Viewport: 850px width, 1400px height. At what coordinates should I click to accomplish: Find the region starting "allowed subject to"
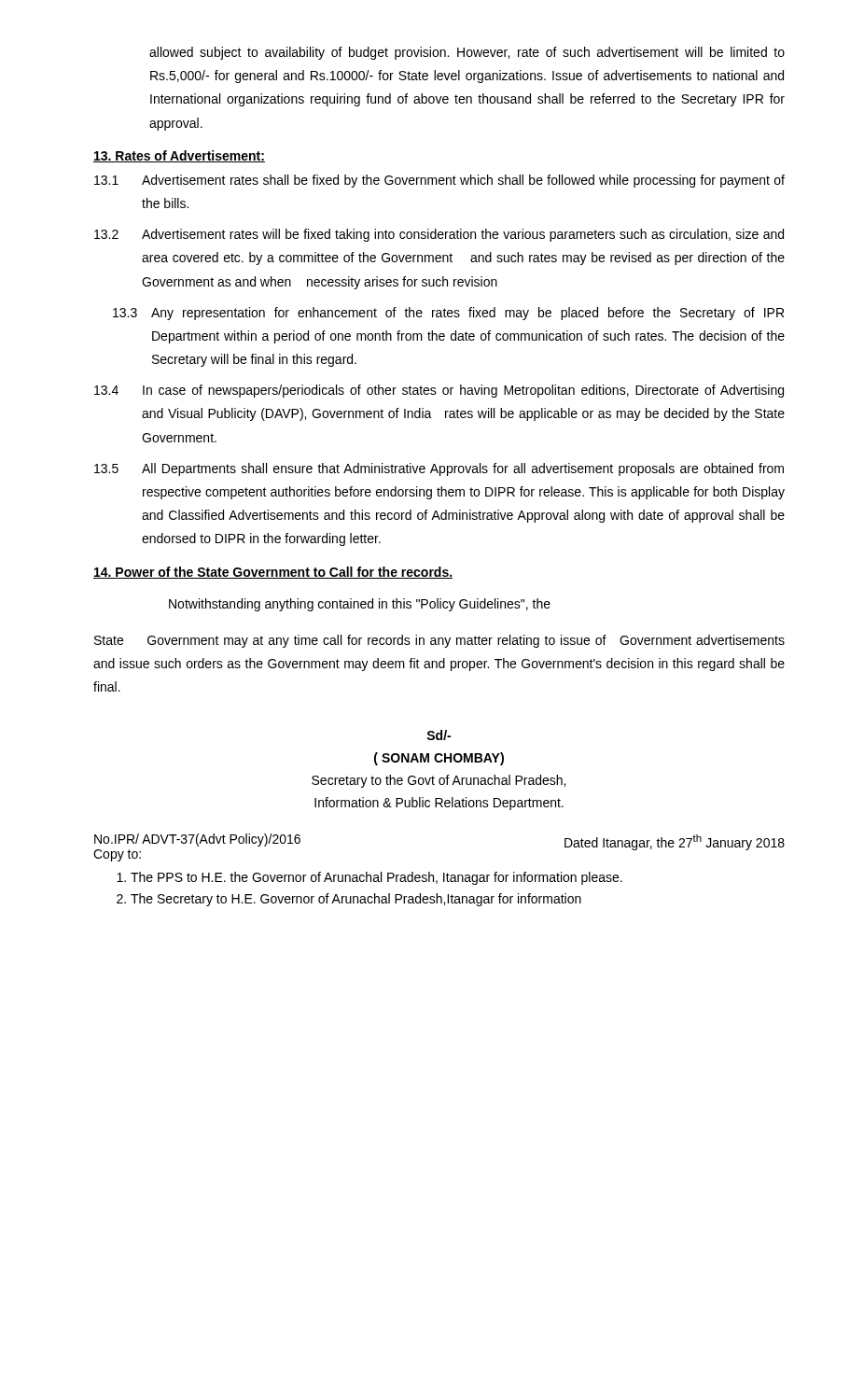tap(467, 88)
